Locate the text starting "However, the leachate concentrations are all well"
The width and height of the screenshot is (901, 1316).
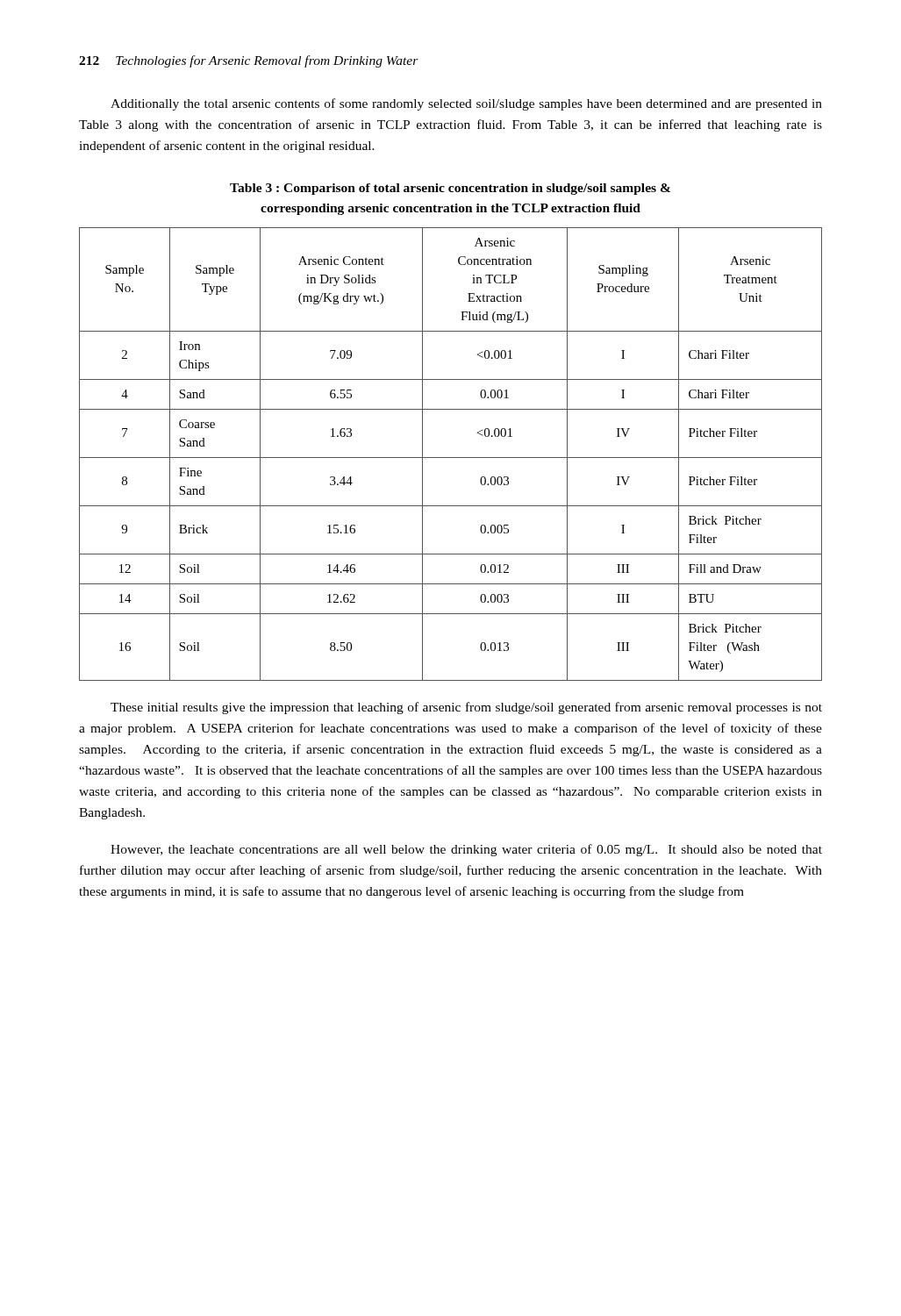450,870
